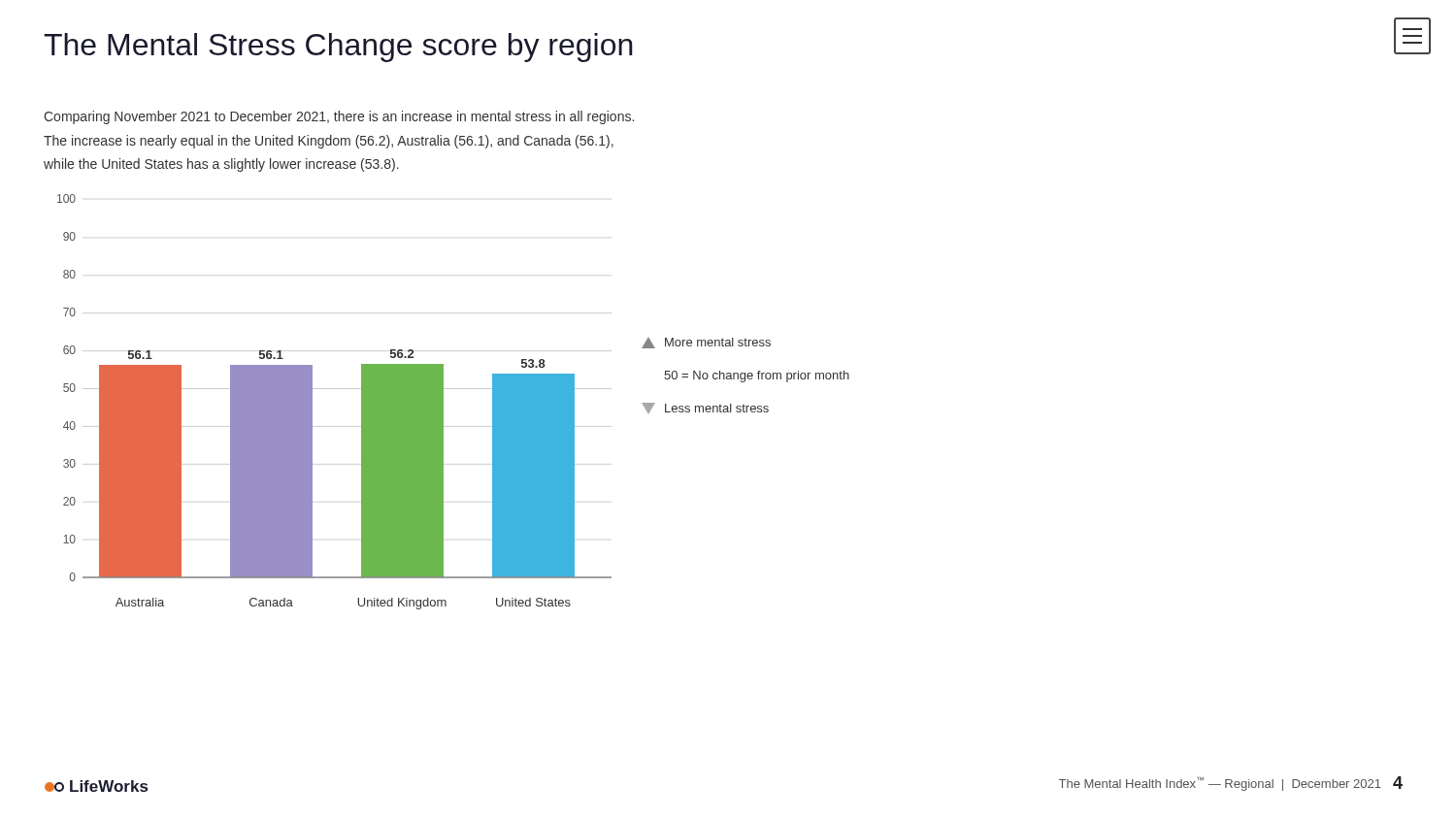This screenshot has height=819, width=1456.
Task: Locate a bar chart
Action: [330, 427]
